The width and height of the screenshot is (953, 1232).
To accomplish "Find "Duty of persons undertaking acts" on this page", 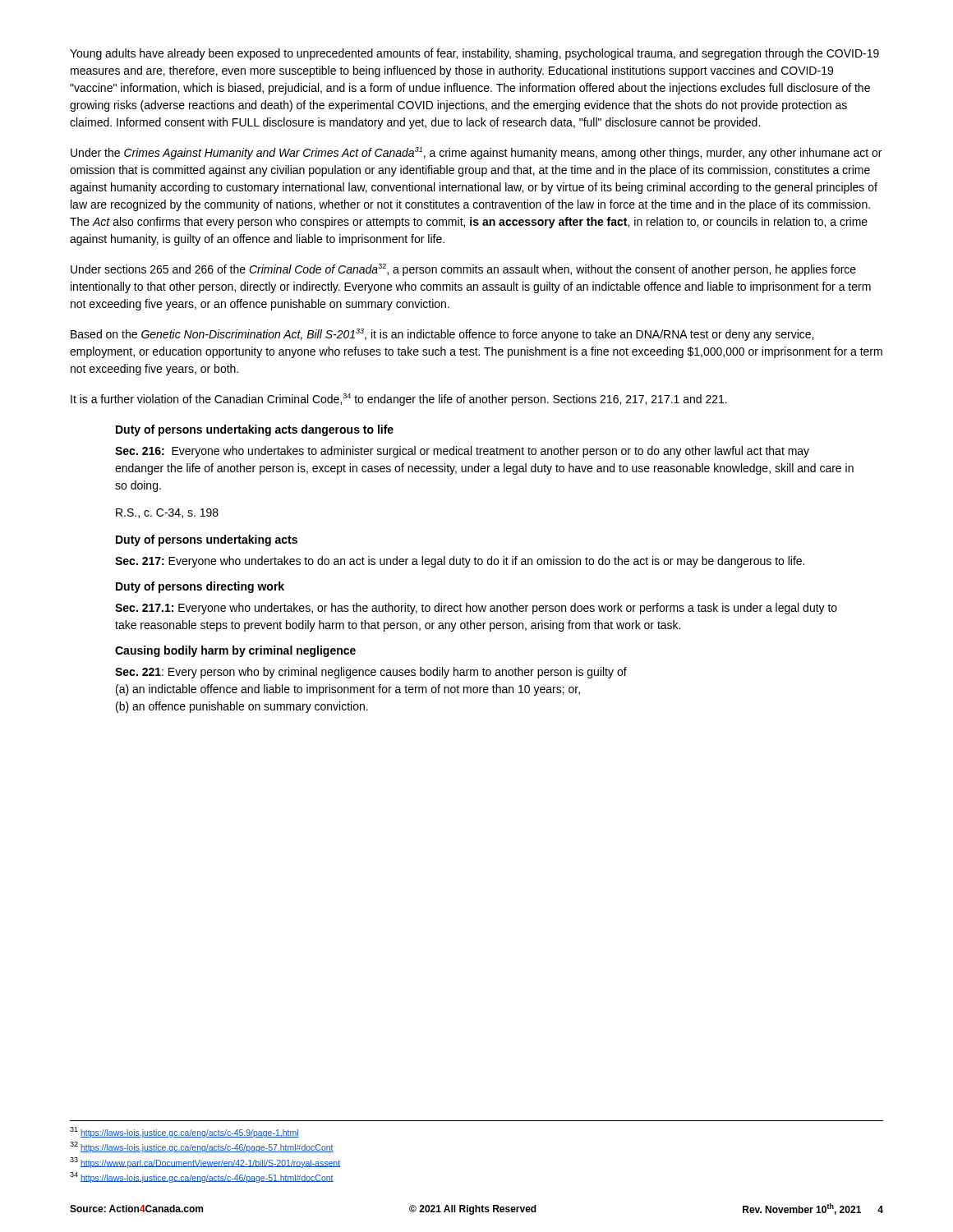I will [x=206, y=540].
